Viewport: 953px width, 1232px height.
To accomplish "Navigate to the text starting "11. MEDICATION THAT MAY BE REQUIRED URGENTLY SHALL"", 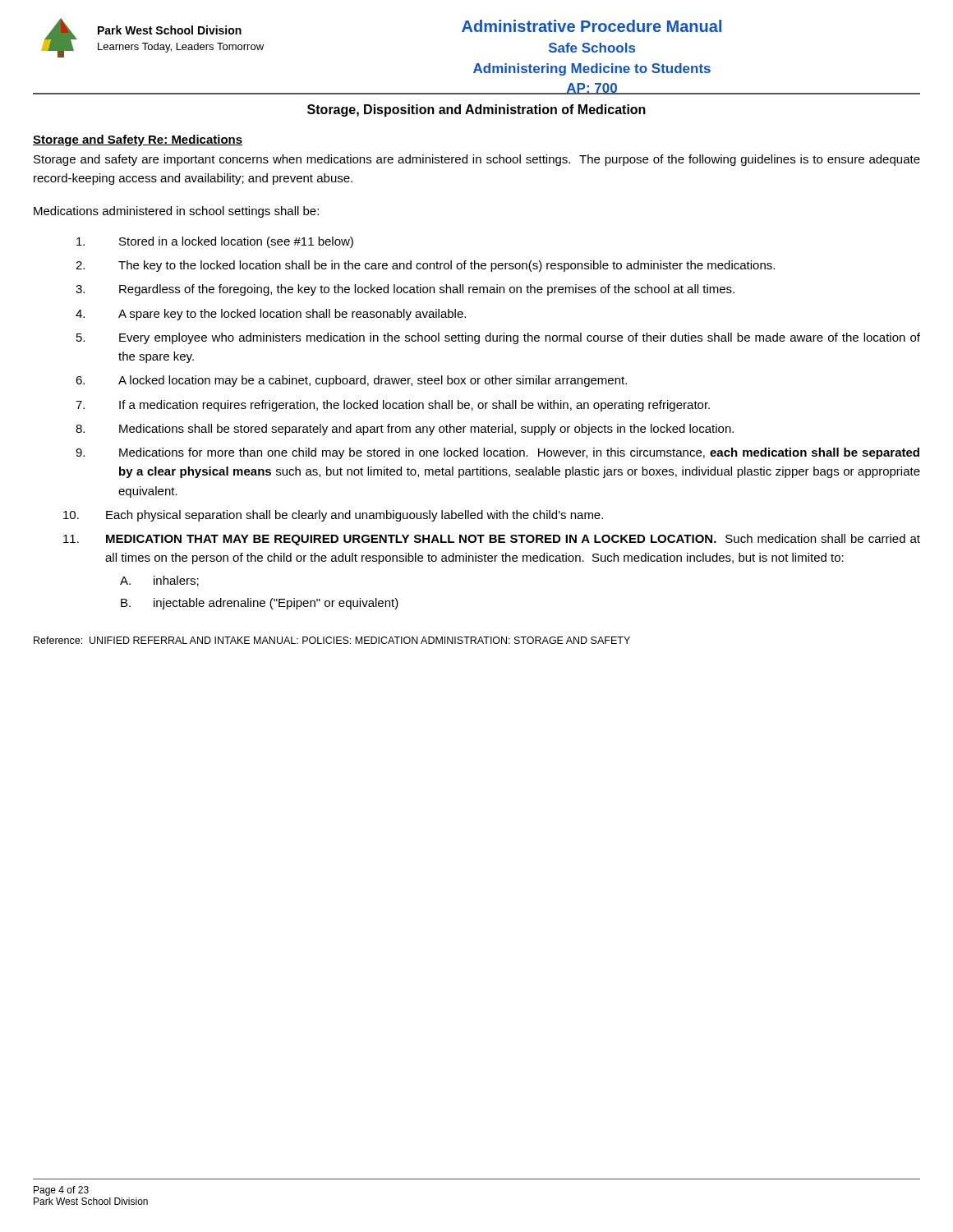I will 476,572.
